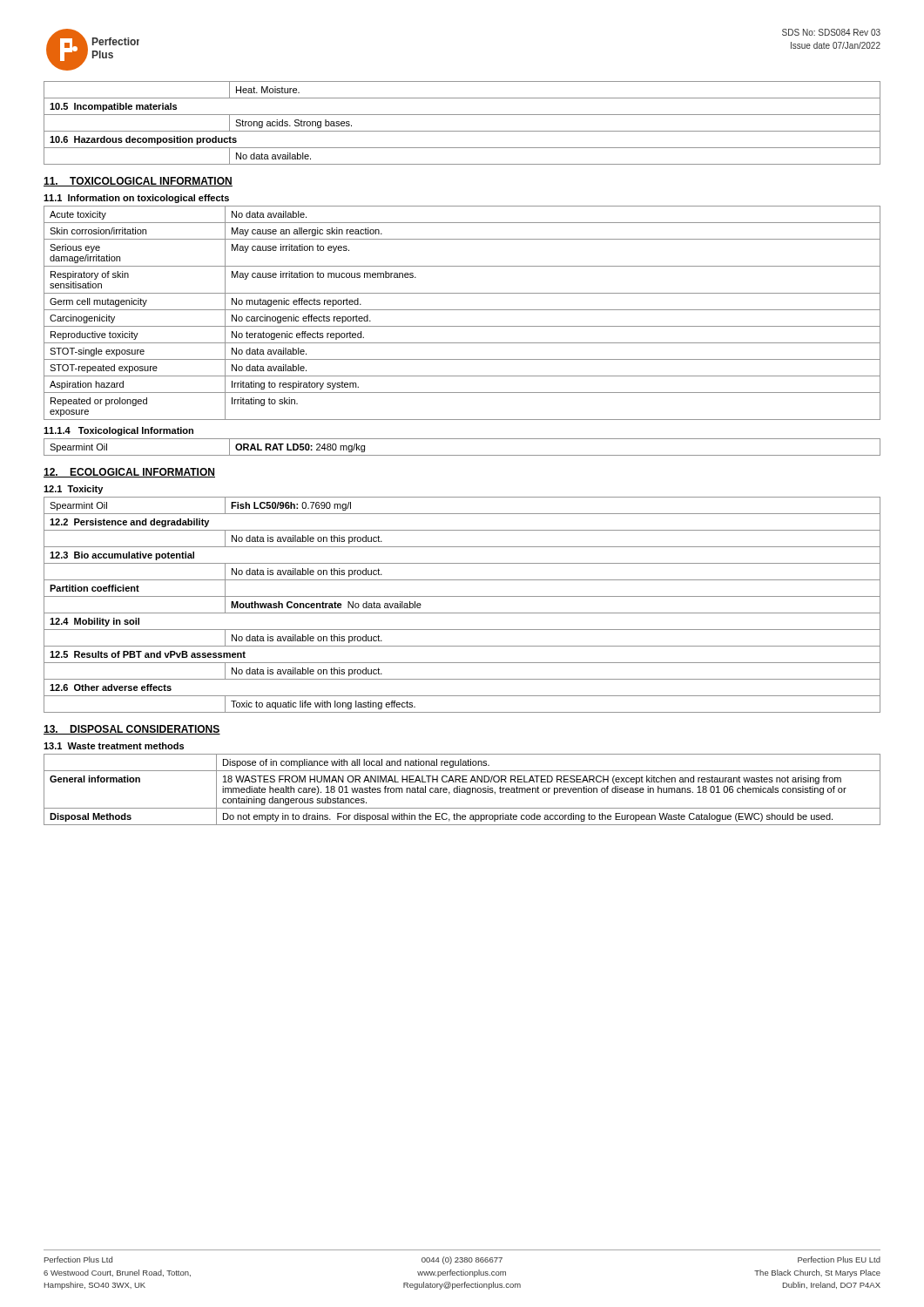Point to the region starting "13. DISPOSAL CONSIDERATIONS"
The width and height of the screenshot is (924, 1307).
[x=132, y=729]
